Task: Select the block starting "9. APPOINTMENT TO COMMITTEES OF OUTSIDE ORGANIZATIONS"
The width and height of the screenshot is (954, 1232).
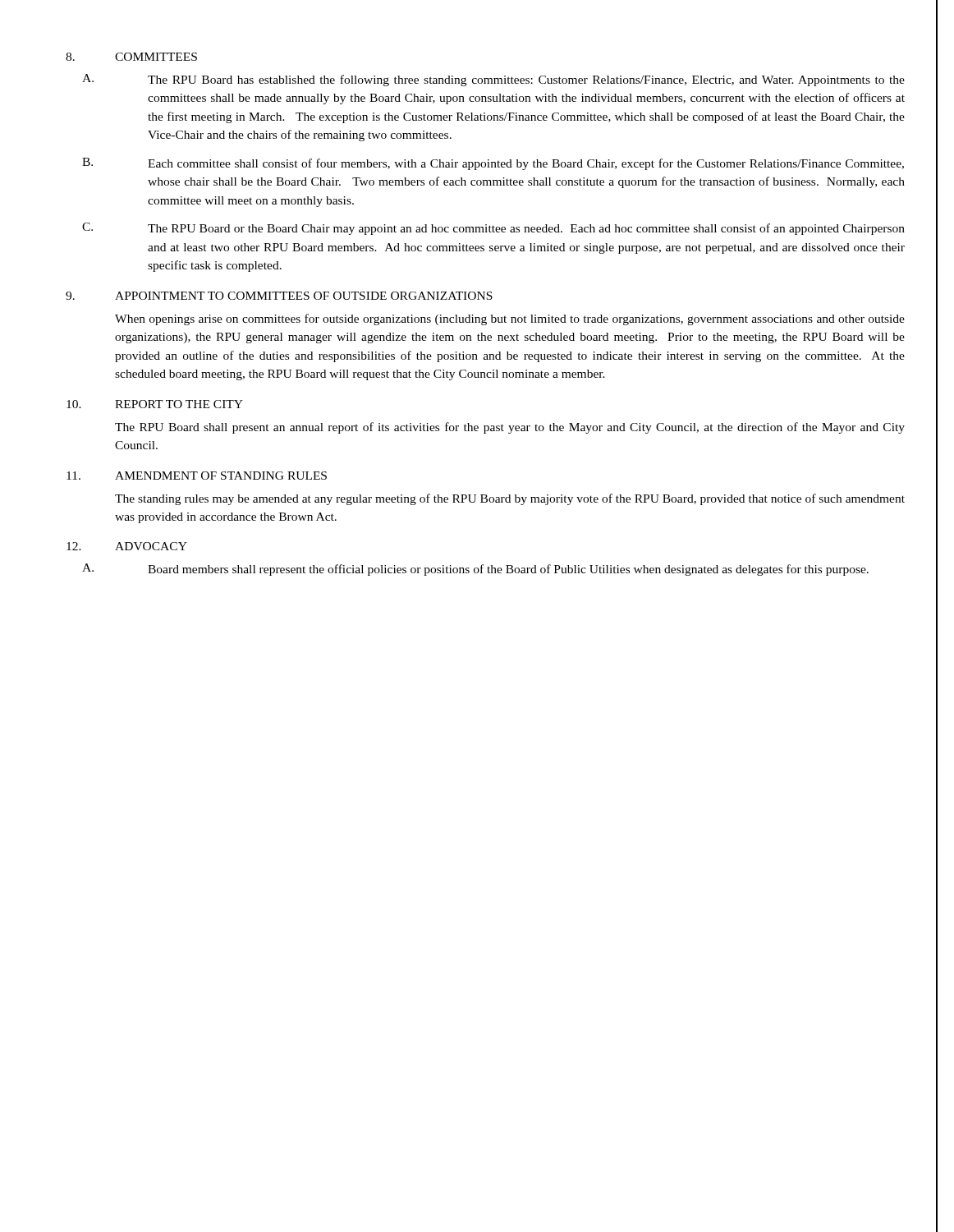Action: point(279,295)
